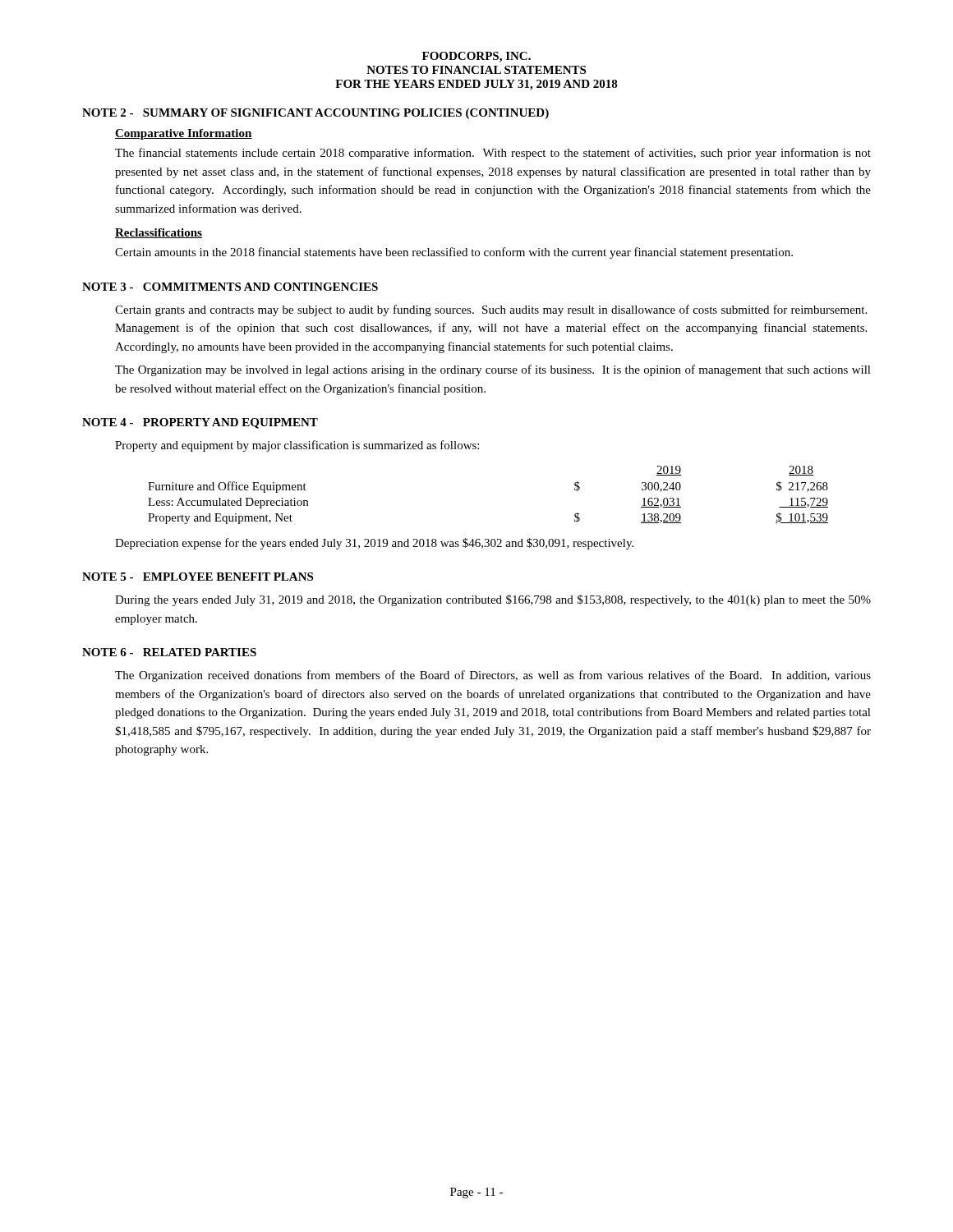Select the section header containing "NOTE 3 - COMMITMENTS AND"
This screenshot has width=953, height=1232.
point(230,286)
